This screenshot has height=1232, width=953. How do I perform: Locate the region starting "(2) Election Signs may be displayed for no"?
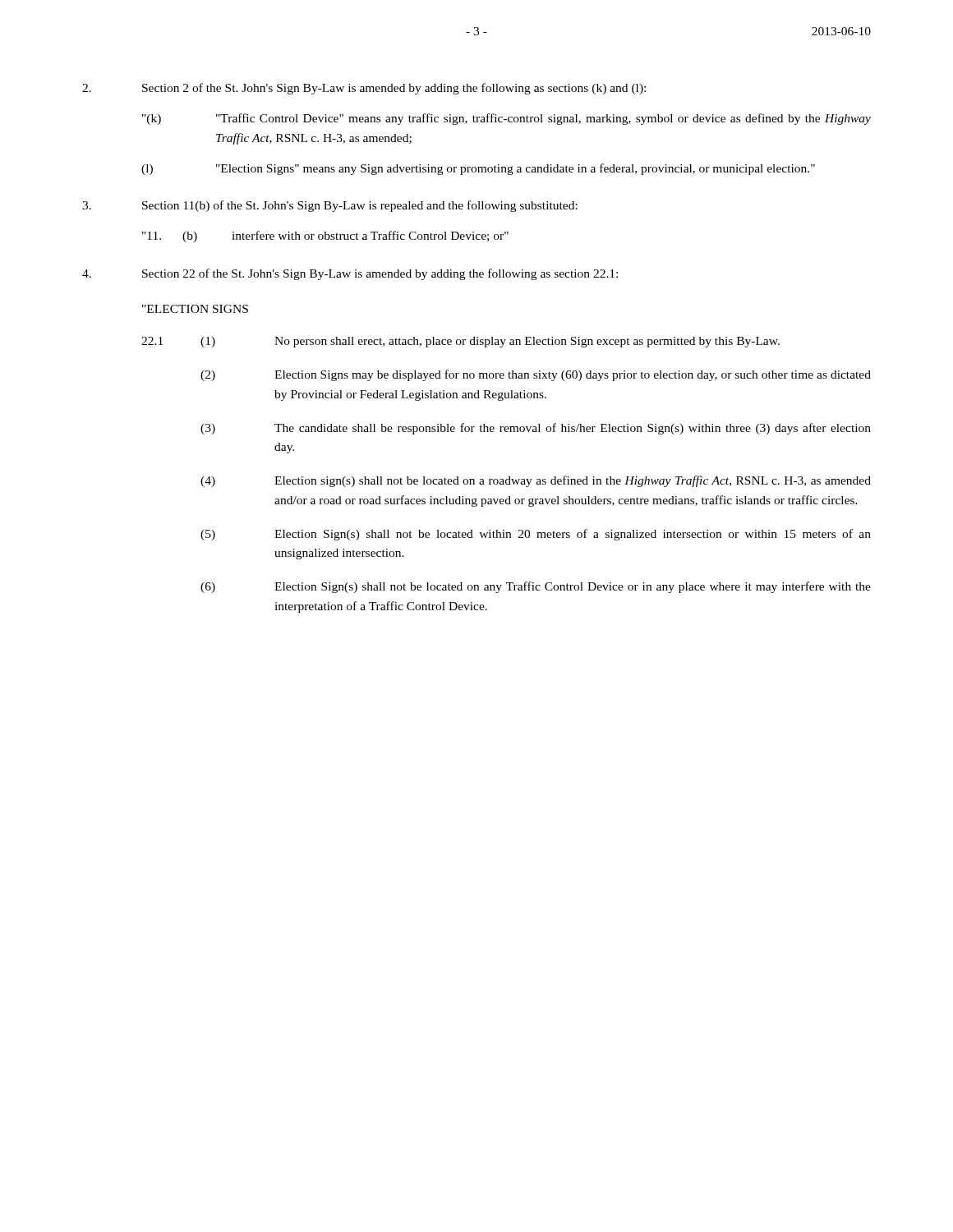(x=536, y=384)
